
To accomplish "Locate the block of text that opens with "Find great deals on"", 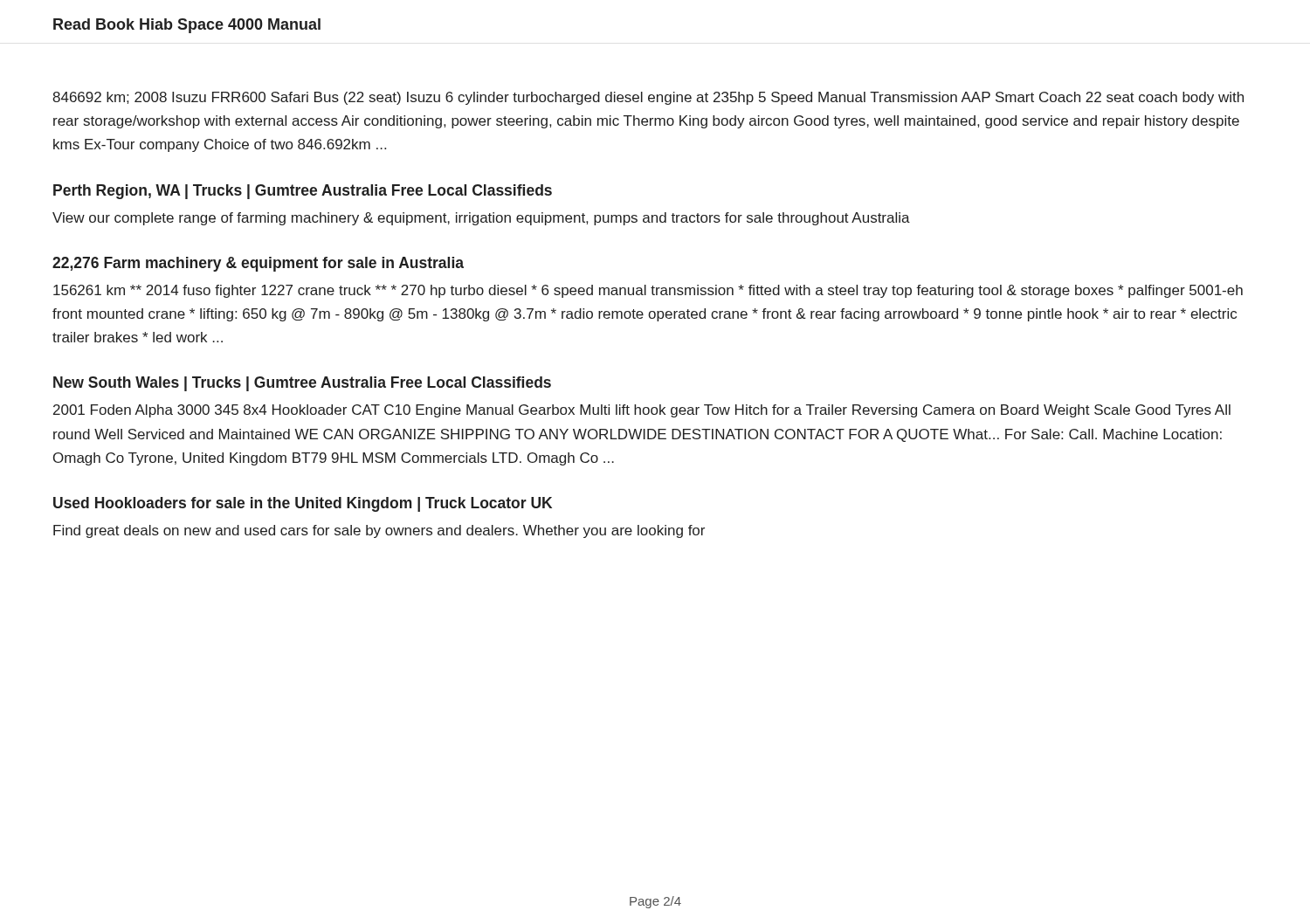I will click(379, 530).
